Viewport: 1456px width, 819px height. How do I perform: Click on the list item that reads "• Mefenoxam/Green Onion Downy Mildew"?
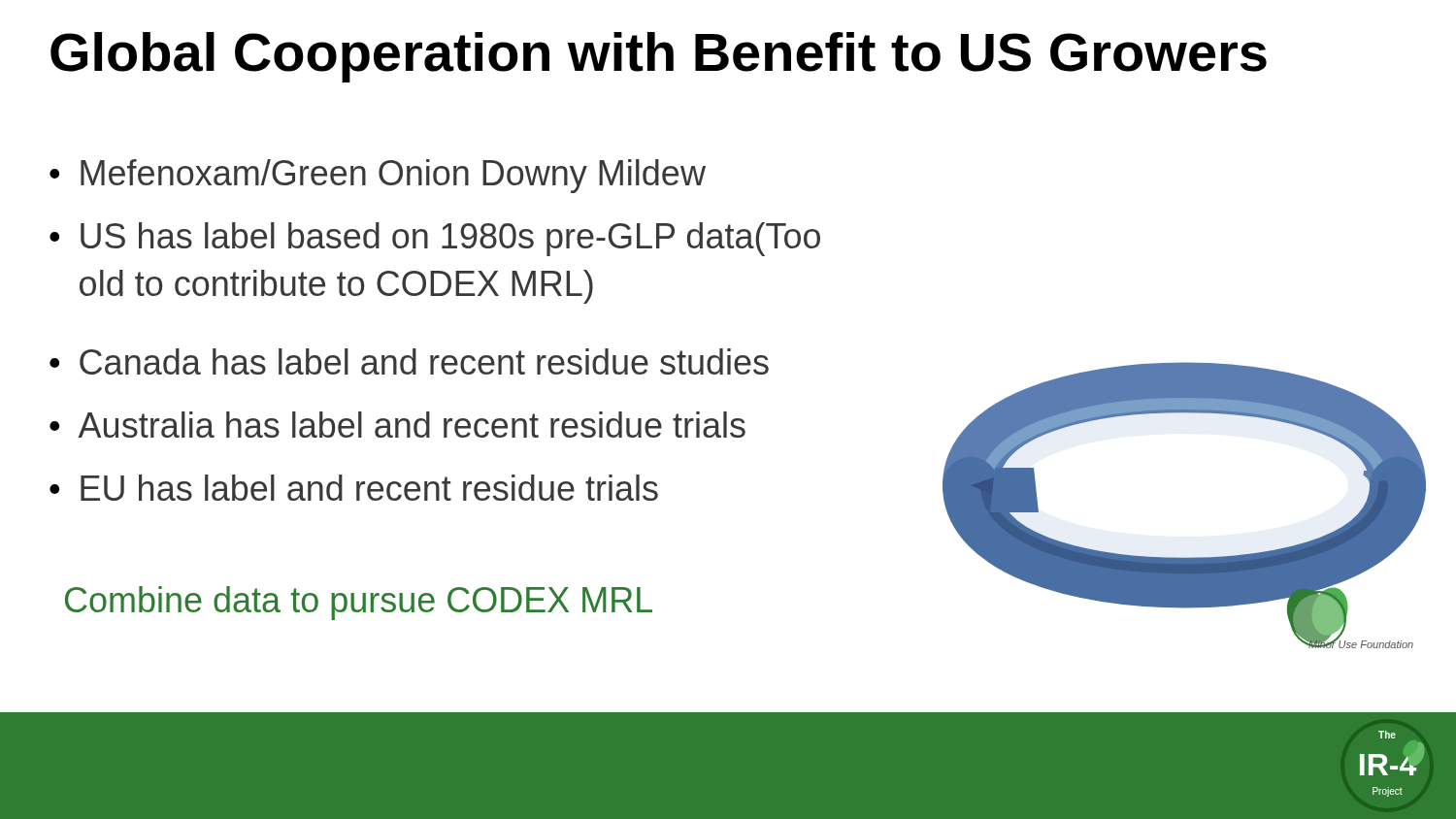[377, 174]
